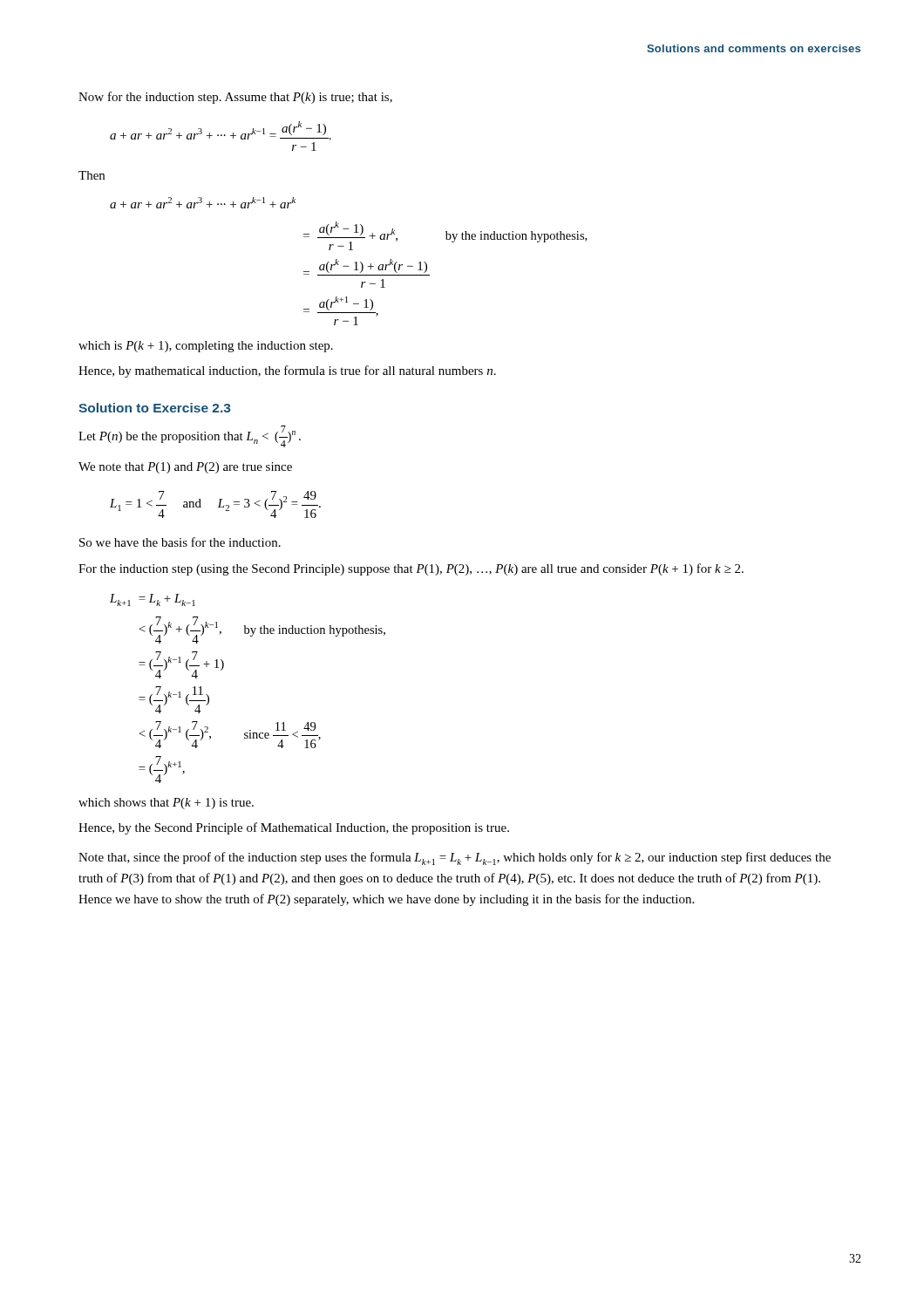
Task: Locate the region starting "which shows that P(k + 1) is true."
Action: point(166,802)
